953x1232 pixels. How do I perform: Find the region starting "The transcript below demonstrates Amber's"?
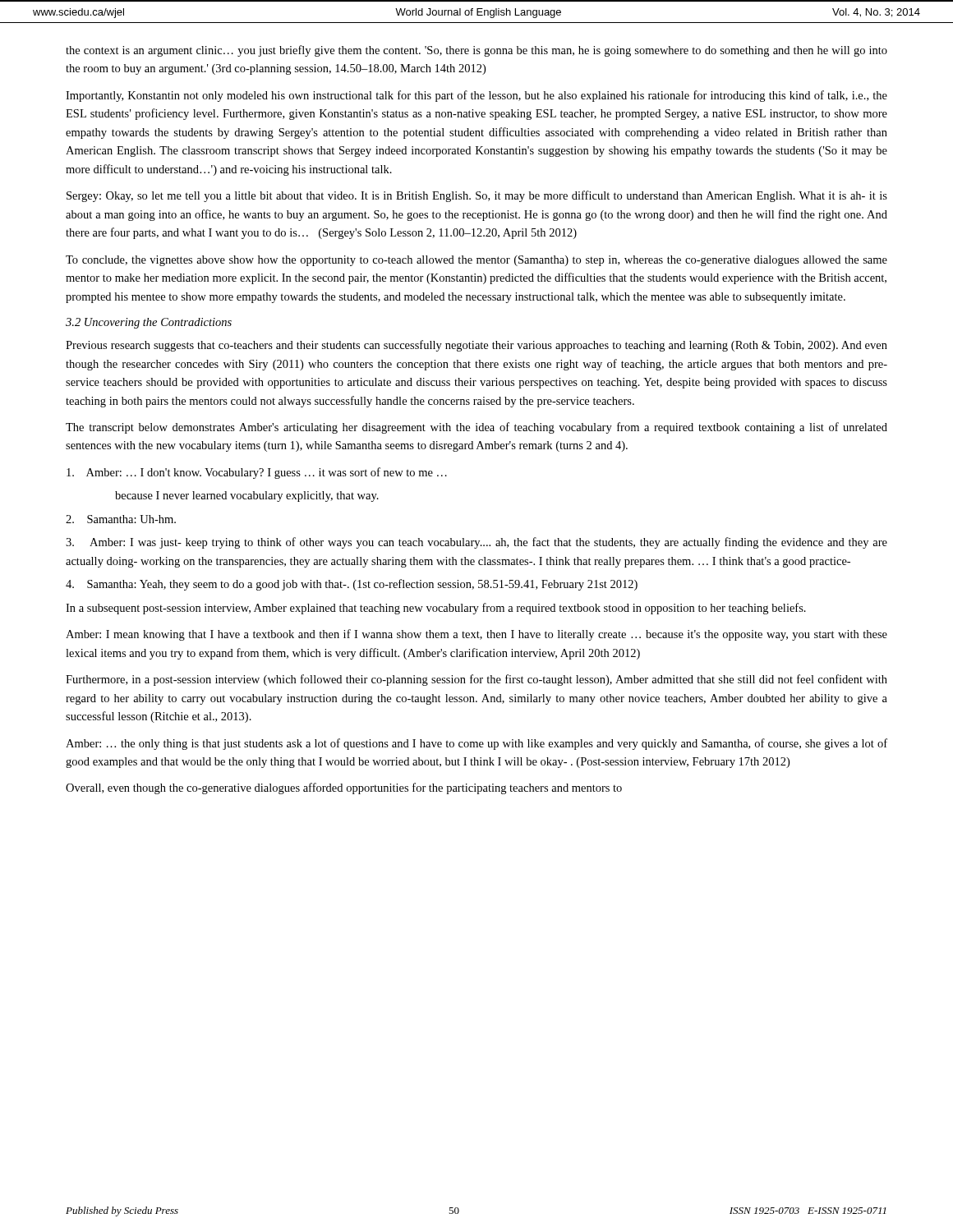click(x=476, y=436)
